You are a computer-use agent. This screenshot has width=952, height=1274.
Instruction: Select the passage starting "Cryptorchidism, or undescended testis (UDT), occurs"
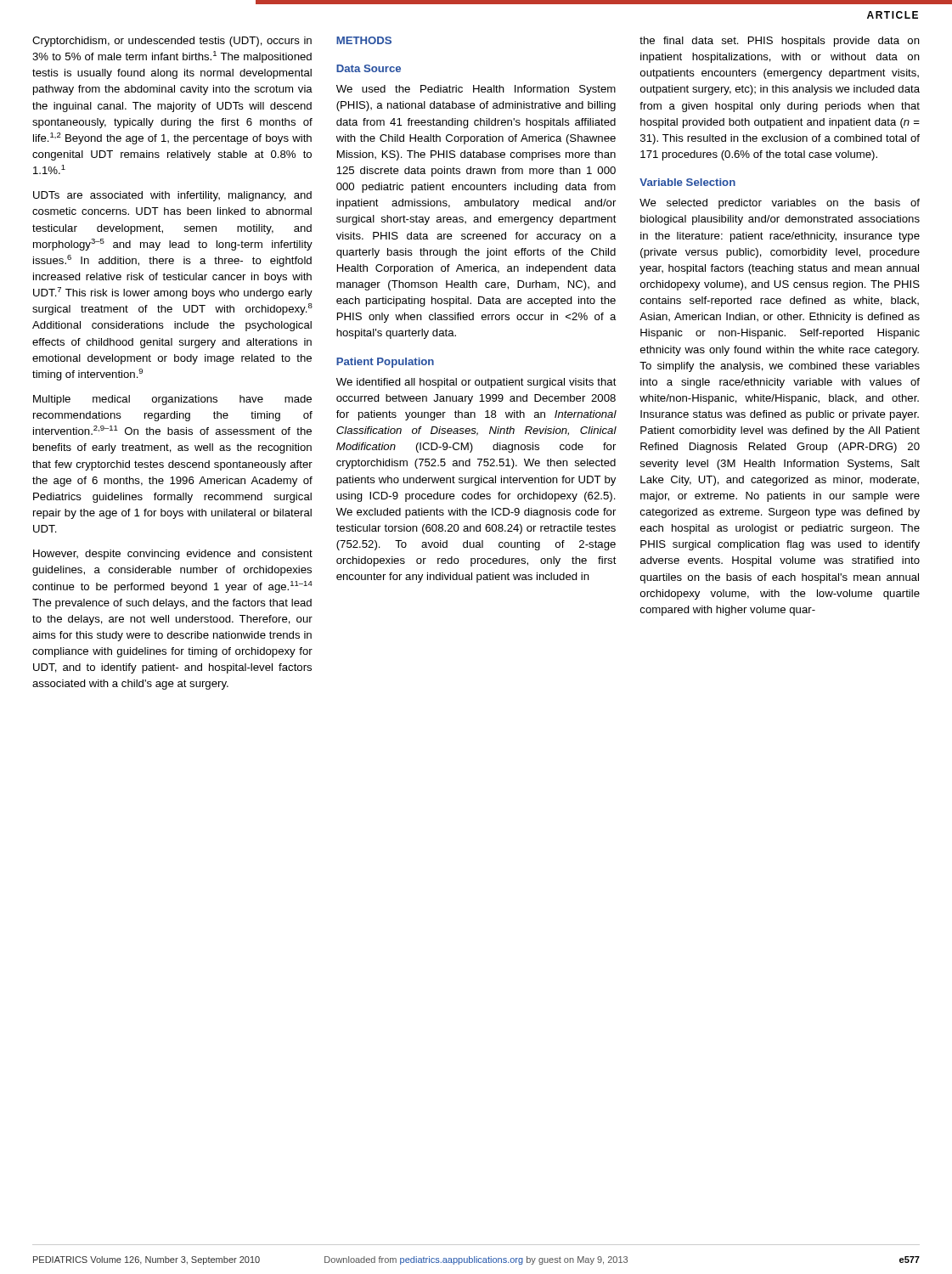[x=172, y=105]
